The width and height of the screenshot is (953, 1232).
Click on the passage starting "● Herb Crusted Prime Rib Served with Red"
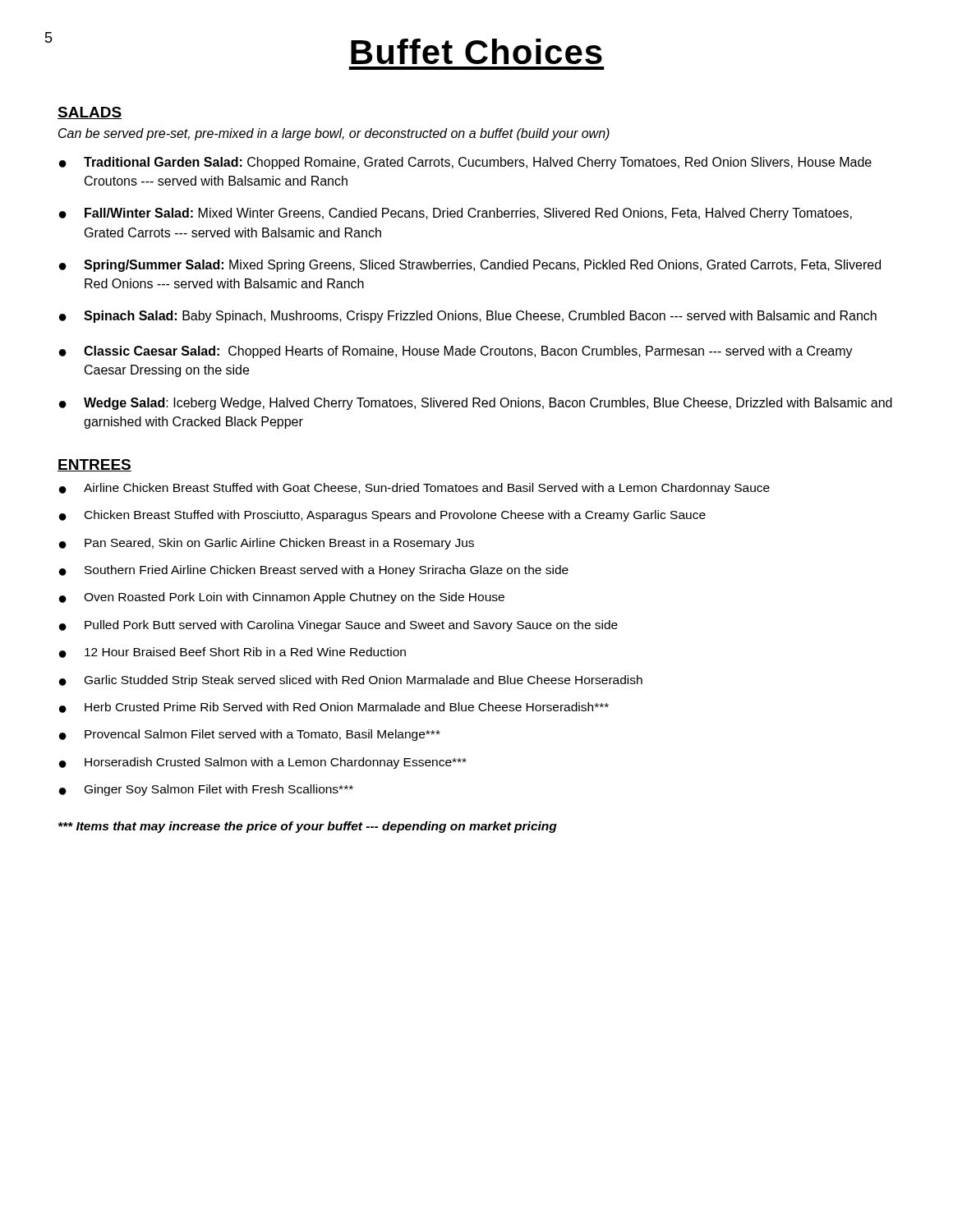[333, 709]
